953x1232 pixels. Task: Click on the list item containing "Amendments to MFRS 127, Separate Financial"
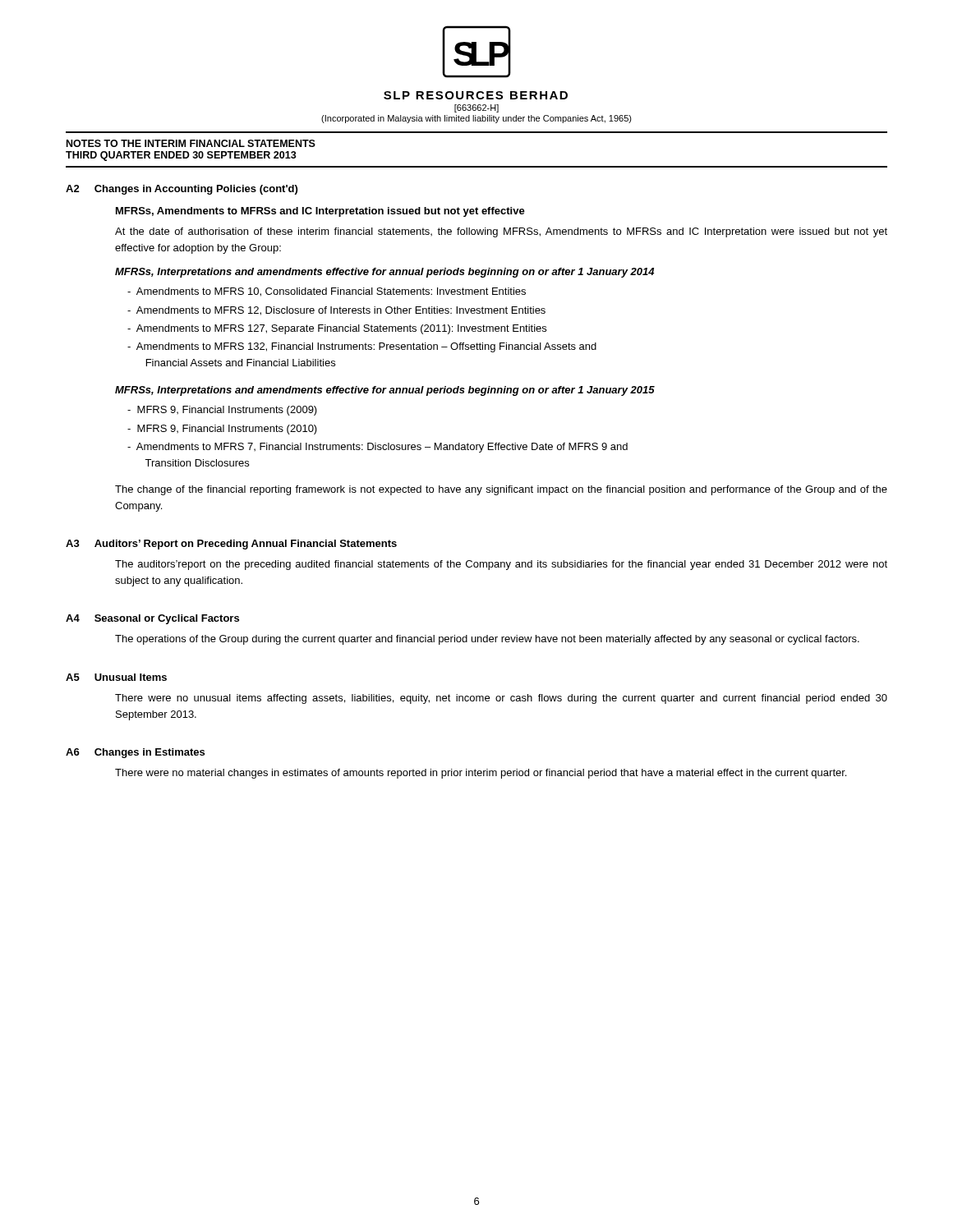click(337, 328)
